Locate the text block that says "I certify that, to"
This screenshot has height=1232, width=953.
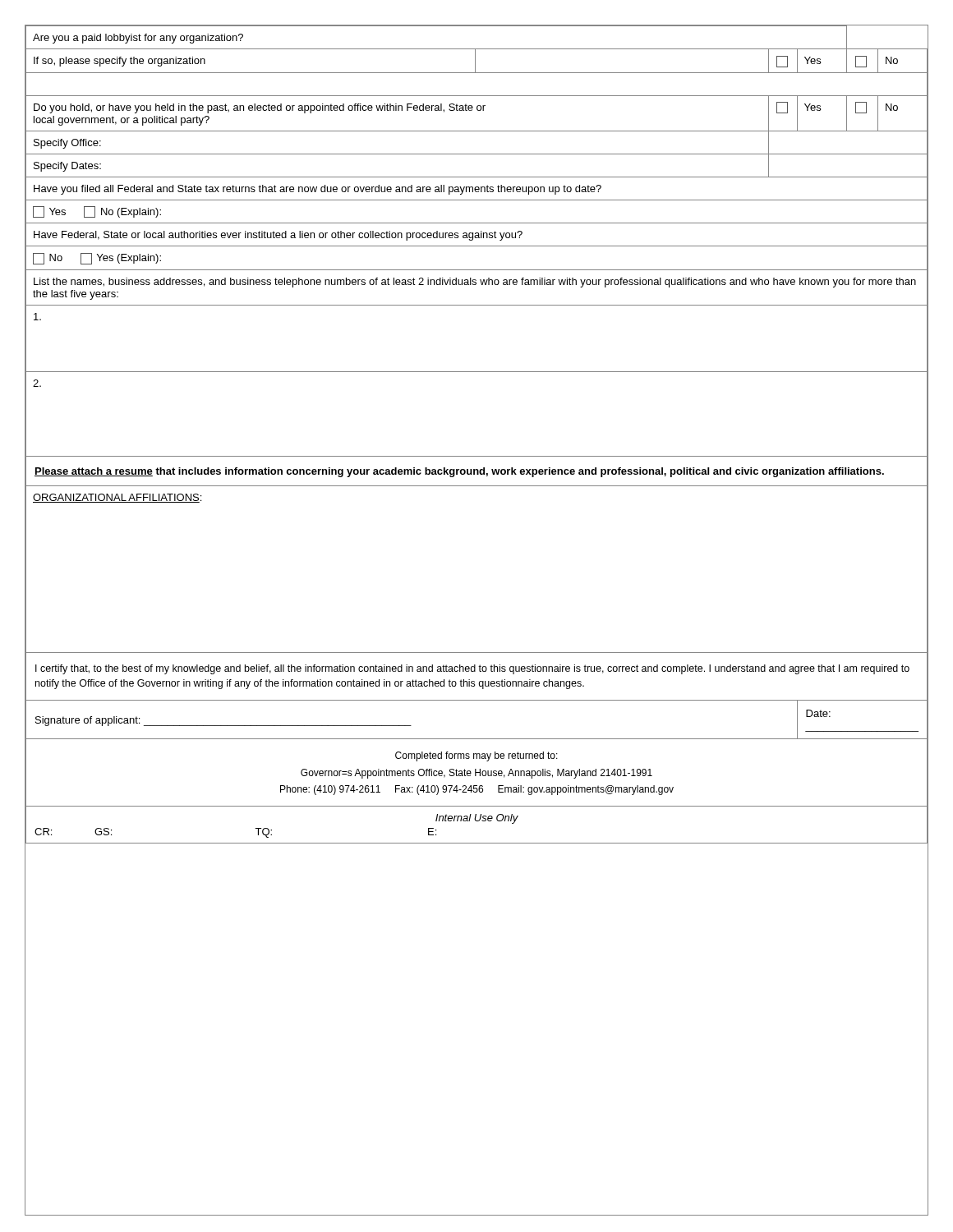pos(472,676)
